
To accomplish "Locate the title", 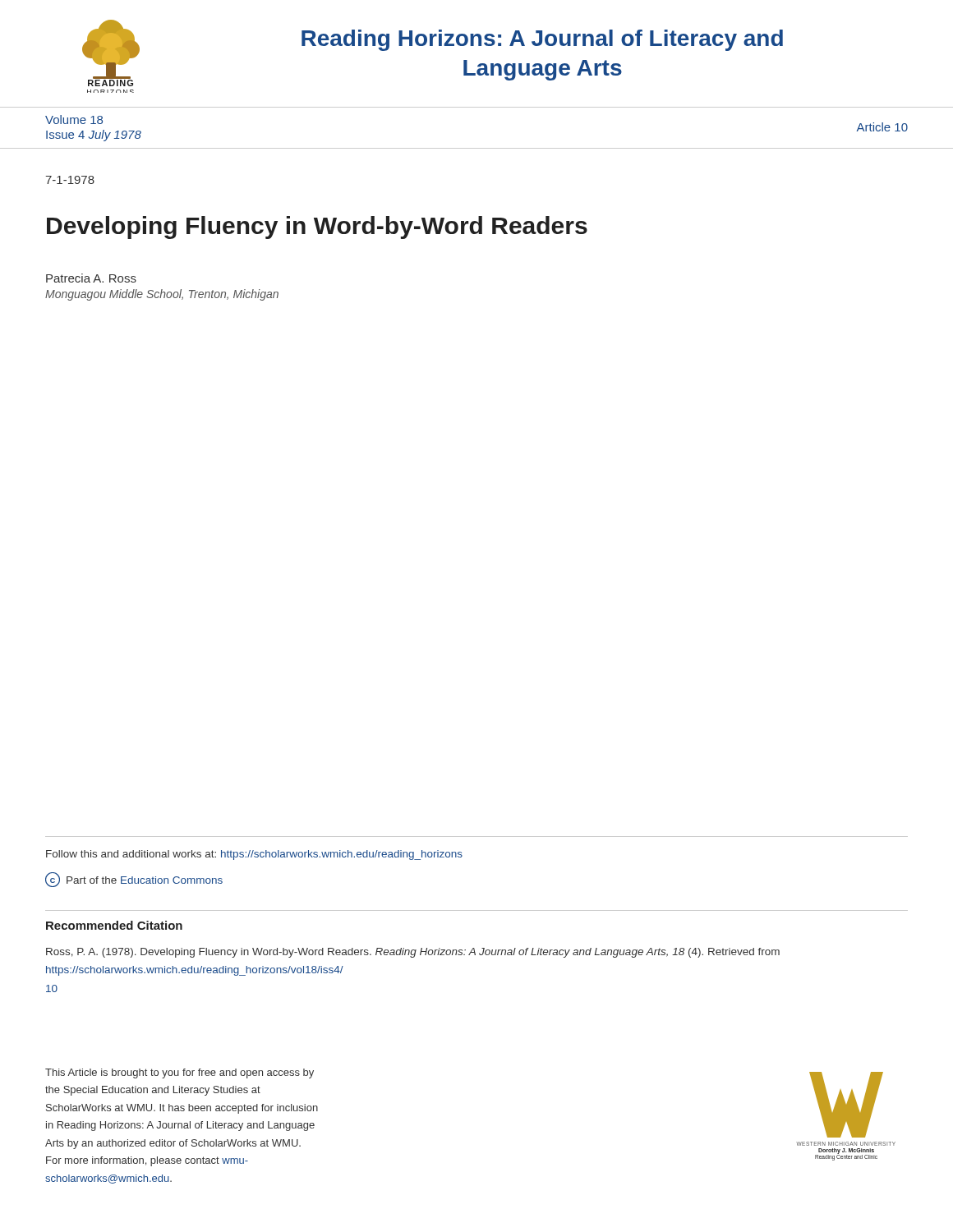I will (542, 53).
